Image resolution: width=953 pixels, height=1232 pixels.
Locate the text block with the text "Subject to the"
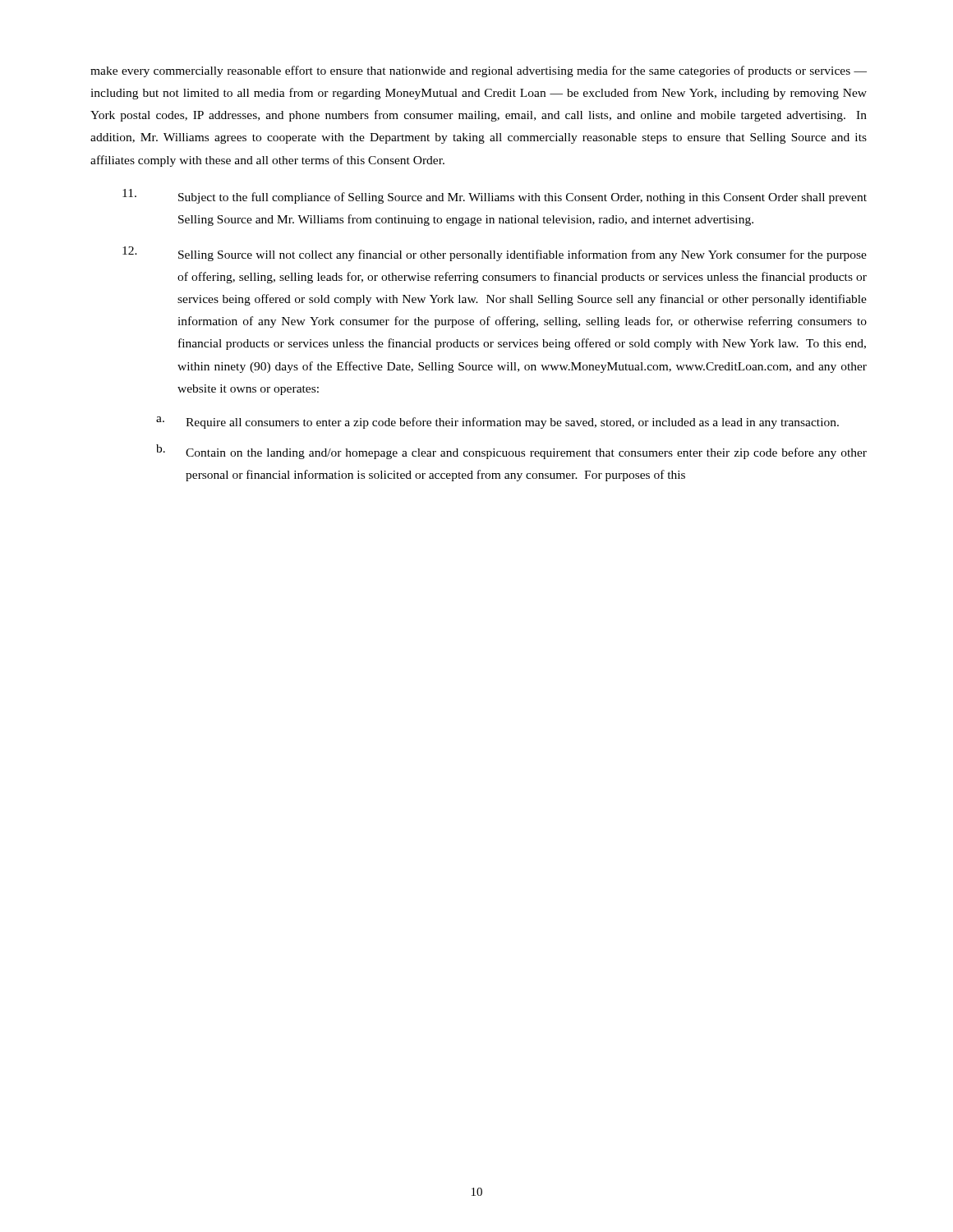point(479,208)
